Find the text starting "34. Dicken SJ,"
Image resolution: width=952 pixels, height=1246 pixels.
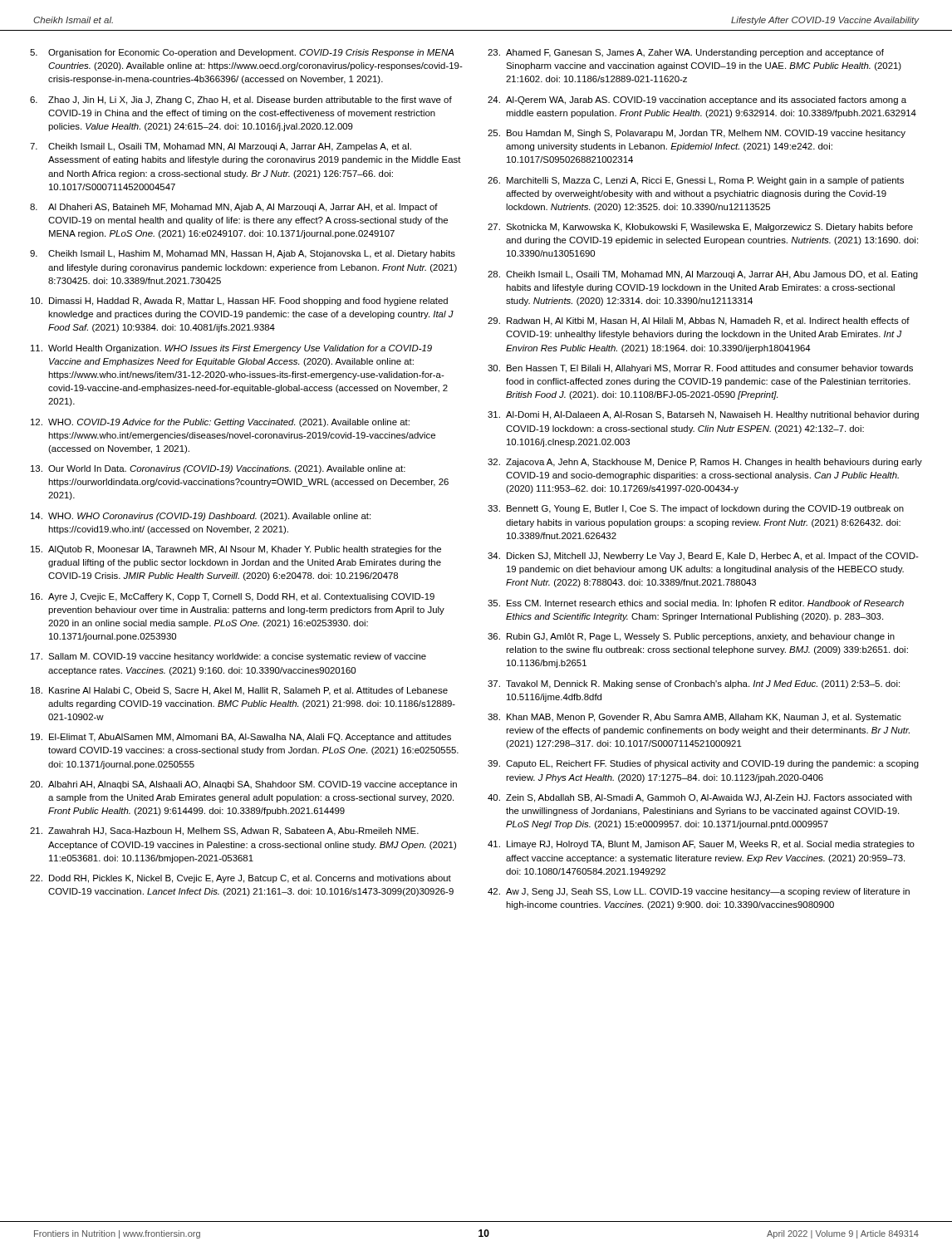705,569
